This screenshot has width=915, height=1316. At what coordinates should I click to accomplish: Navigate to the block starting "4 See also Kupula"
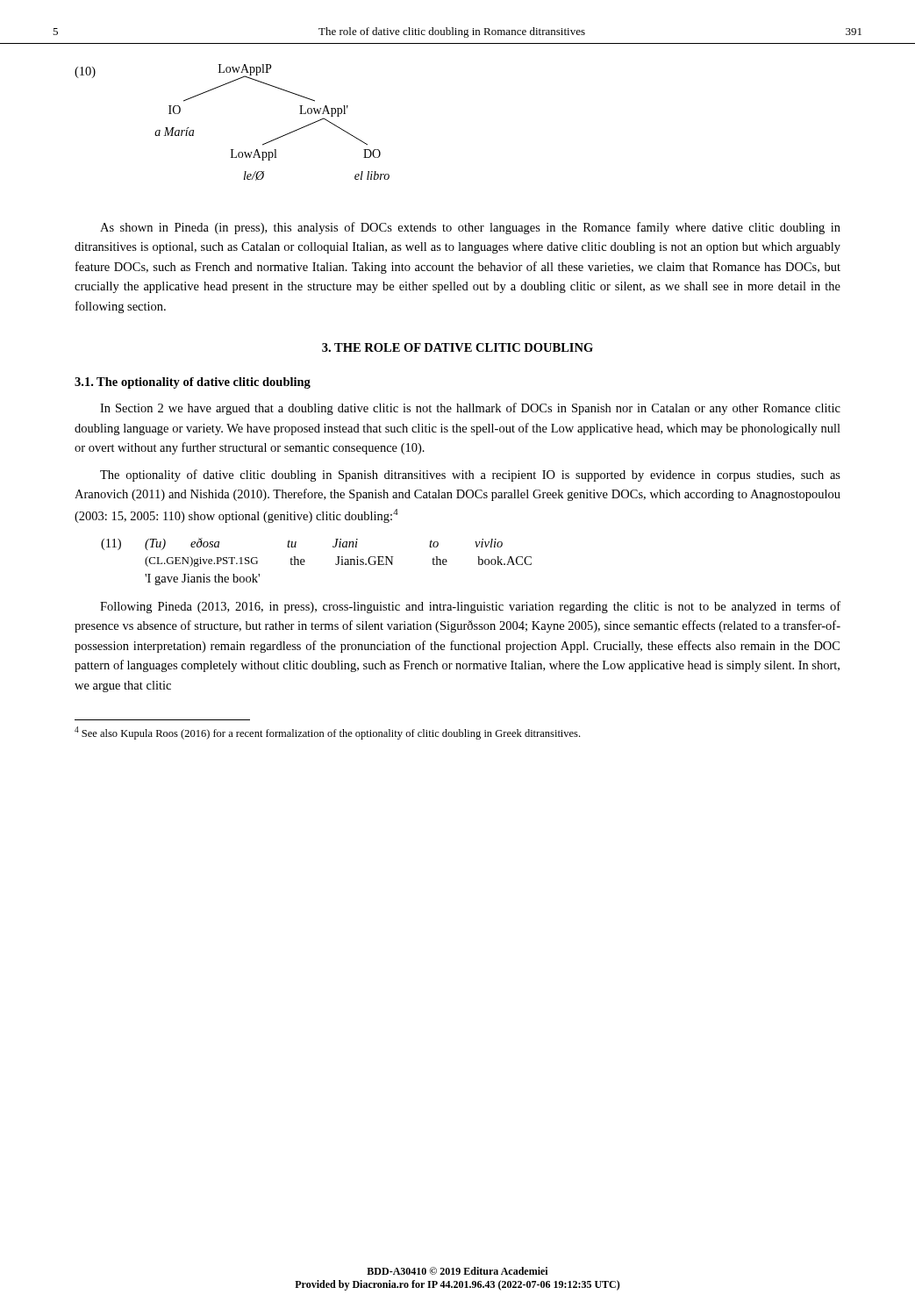pyautogui.click(x=328, y=733)
